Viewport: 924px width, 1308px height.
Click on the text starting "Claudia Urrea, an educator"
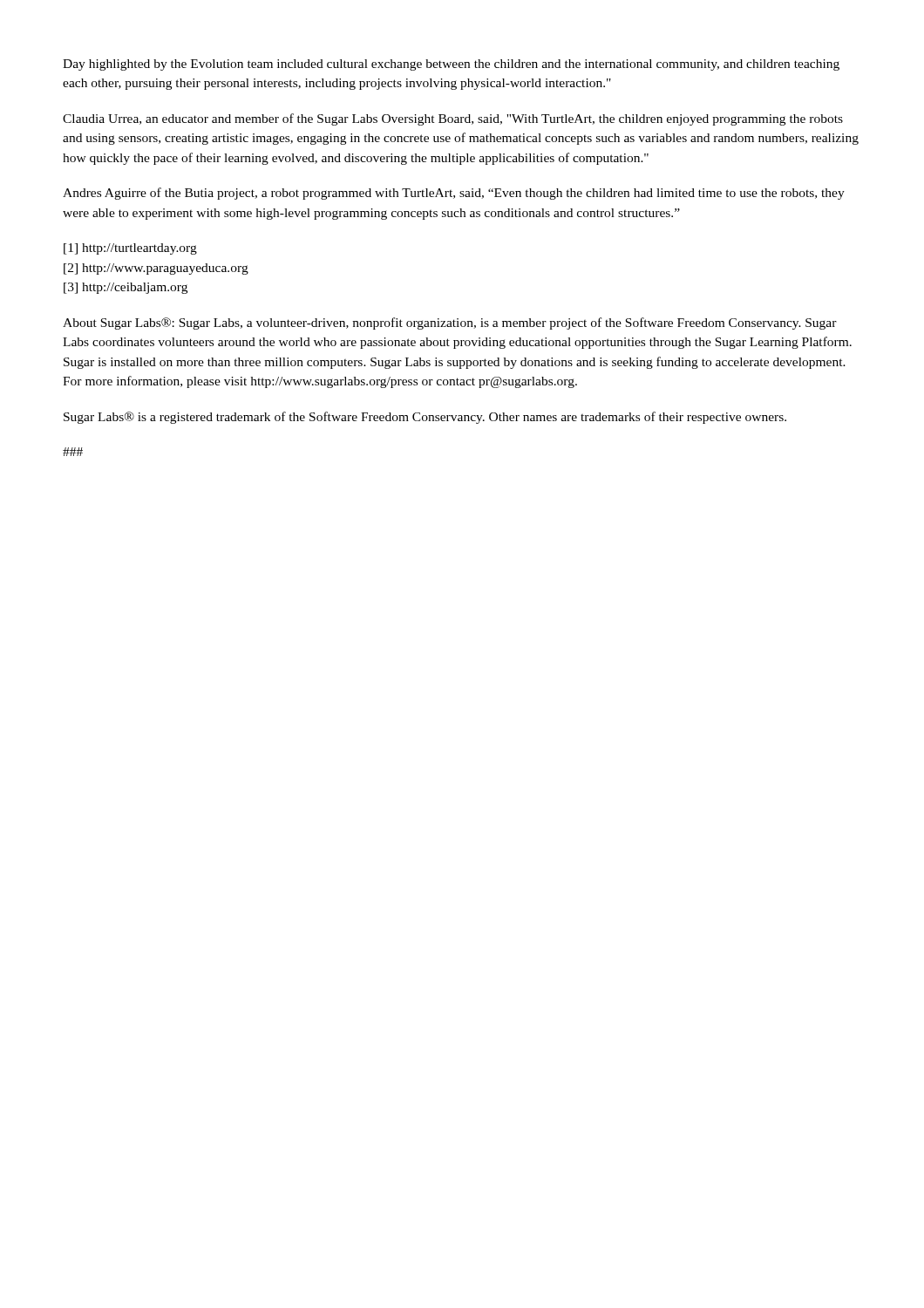click(461, 138)
